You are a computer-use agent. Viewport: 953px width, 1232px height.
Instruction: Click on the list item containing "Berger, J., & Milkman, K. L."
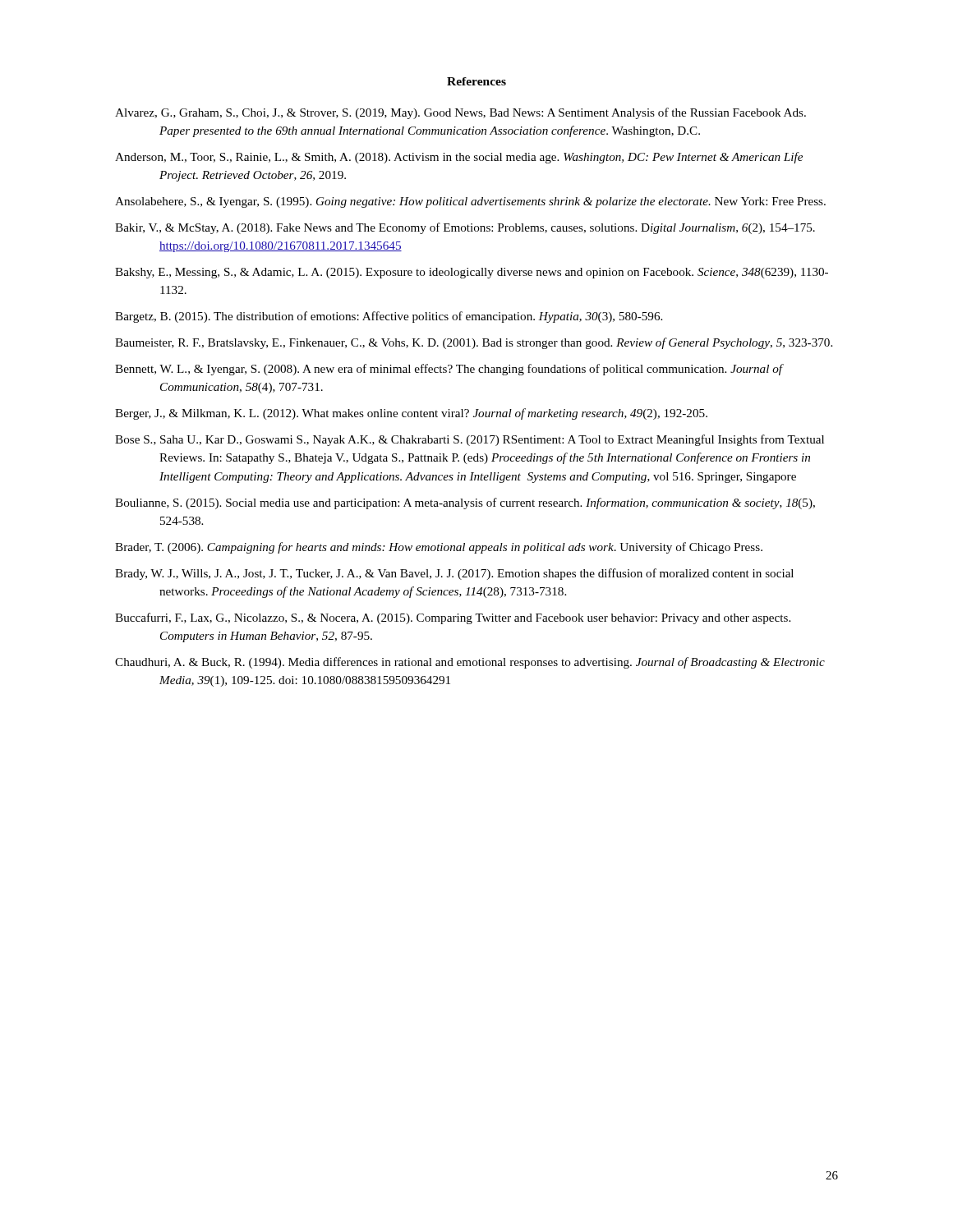pos(412,413)
